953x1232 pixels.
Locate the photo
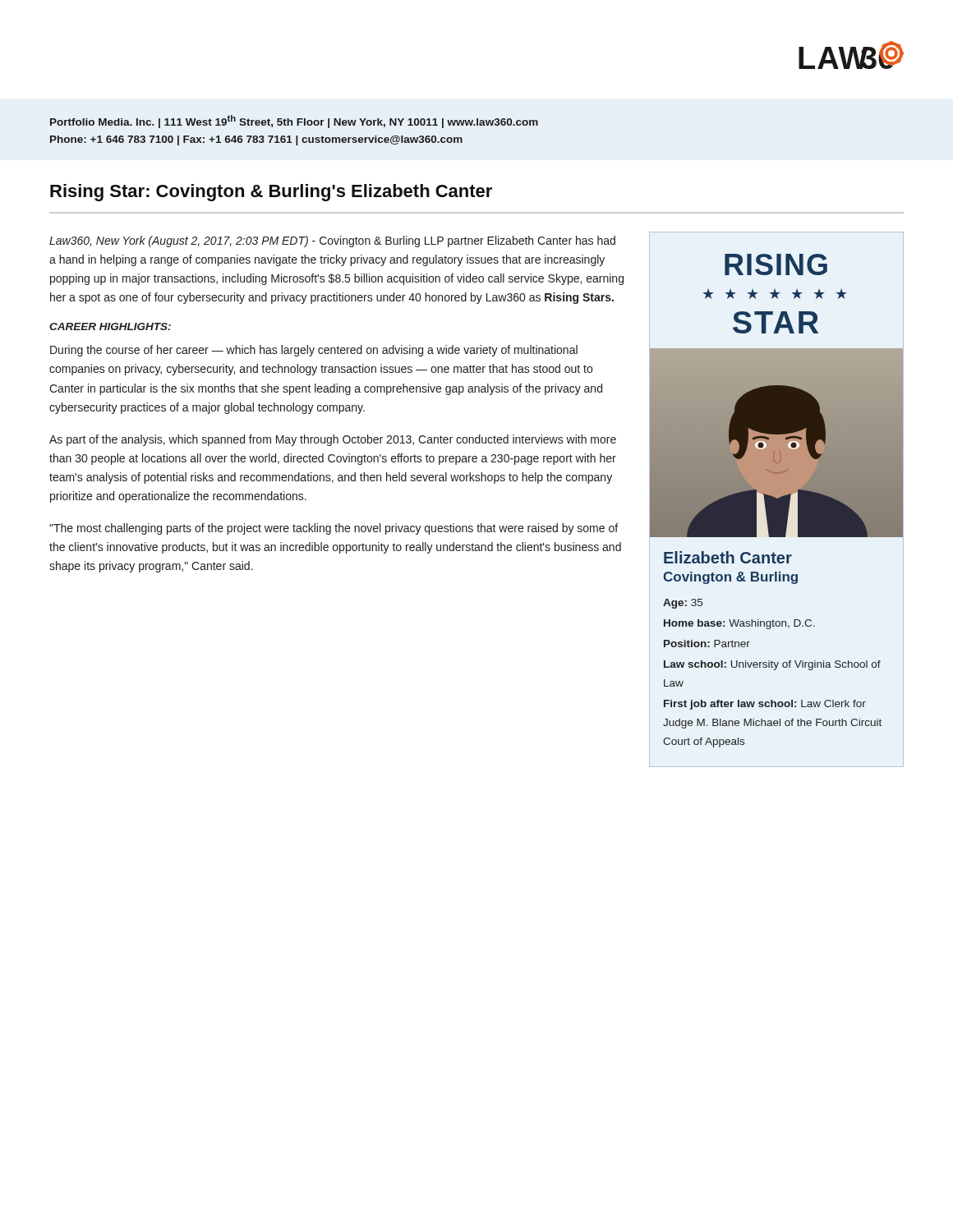(776, 499)
